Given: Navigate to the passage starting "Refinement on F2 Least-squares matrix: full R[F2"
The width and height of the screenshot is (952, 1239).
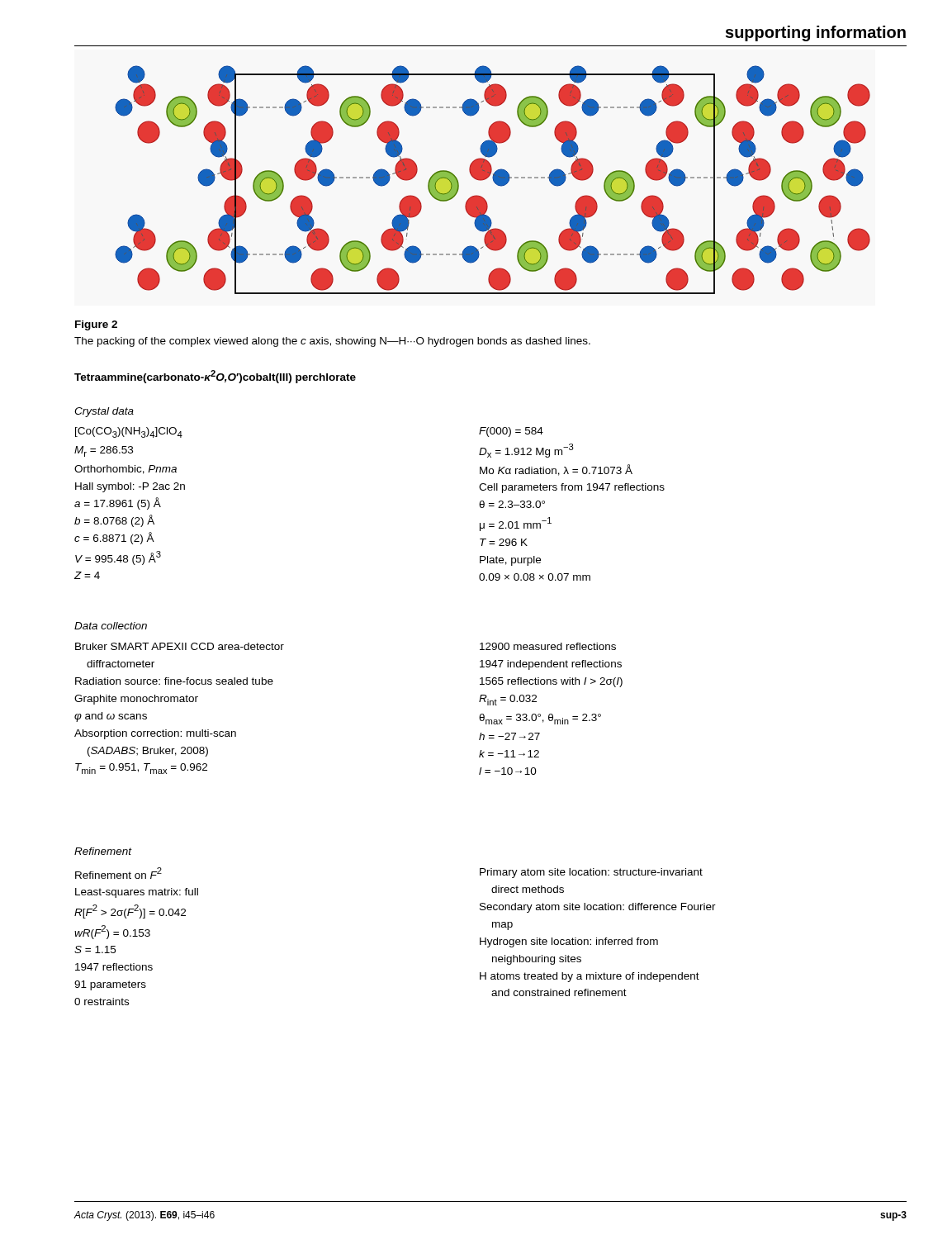Looking at the screenshot, I should [x=137, y=937].
